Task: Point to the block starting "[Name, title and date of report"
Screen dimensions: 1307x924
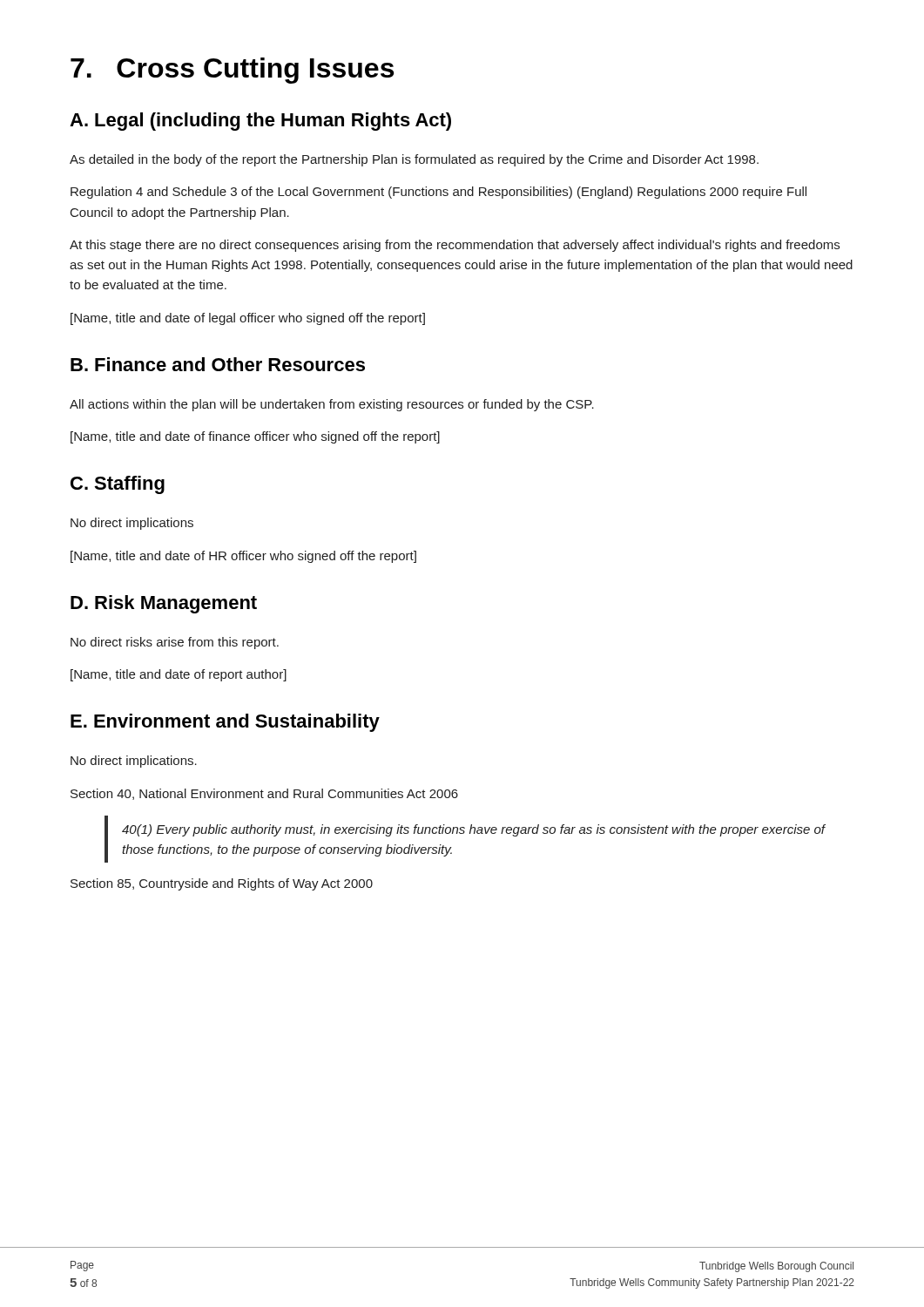Action: pos(178,674)
